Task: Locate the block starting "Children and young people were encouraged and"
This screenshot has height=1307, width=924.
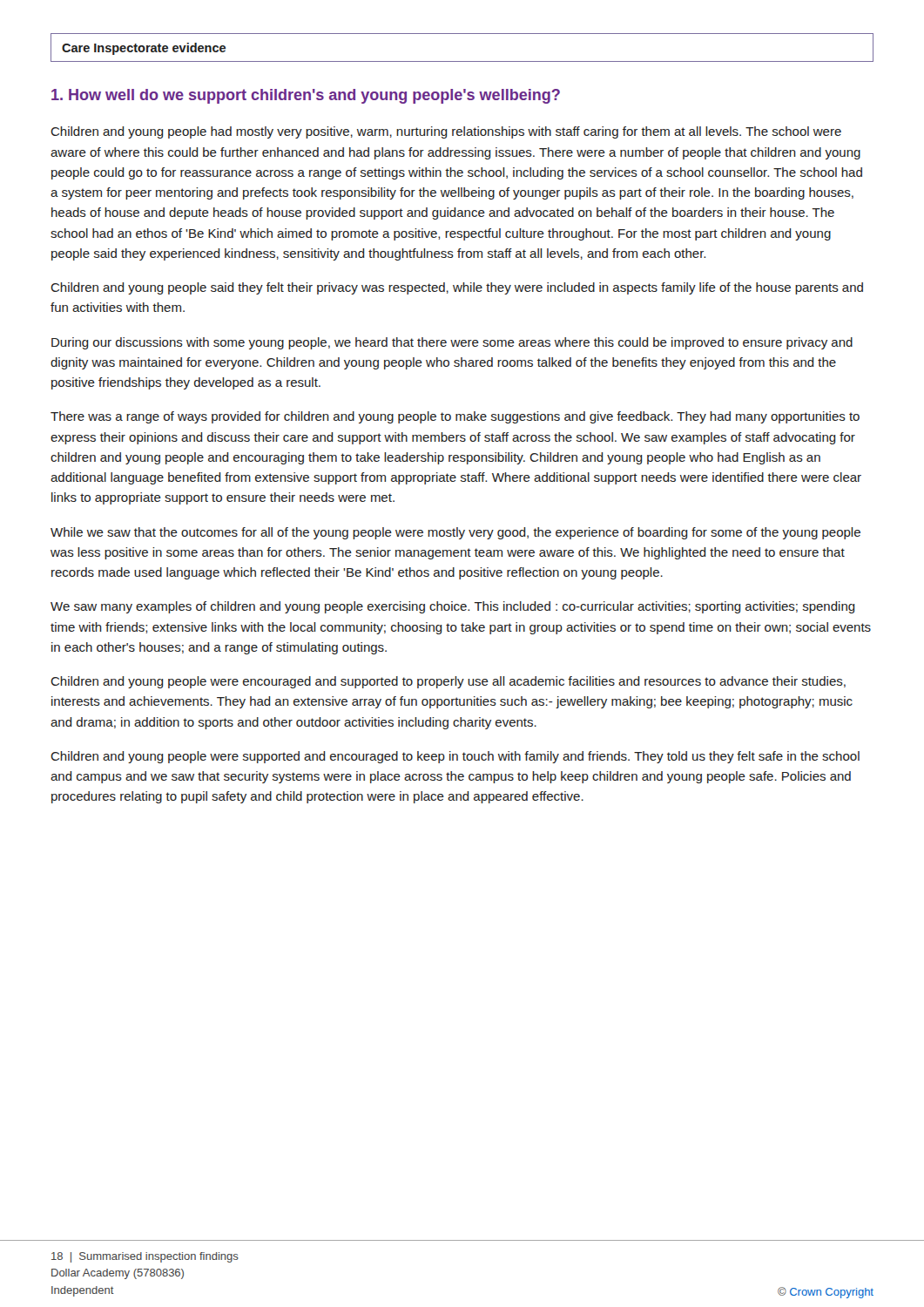Action: (x=452, y=701)
